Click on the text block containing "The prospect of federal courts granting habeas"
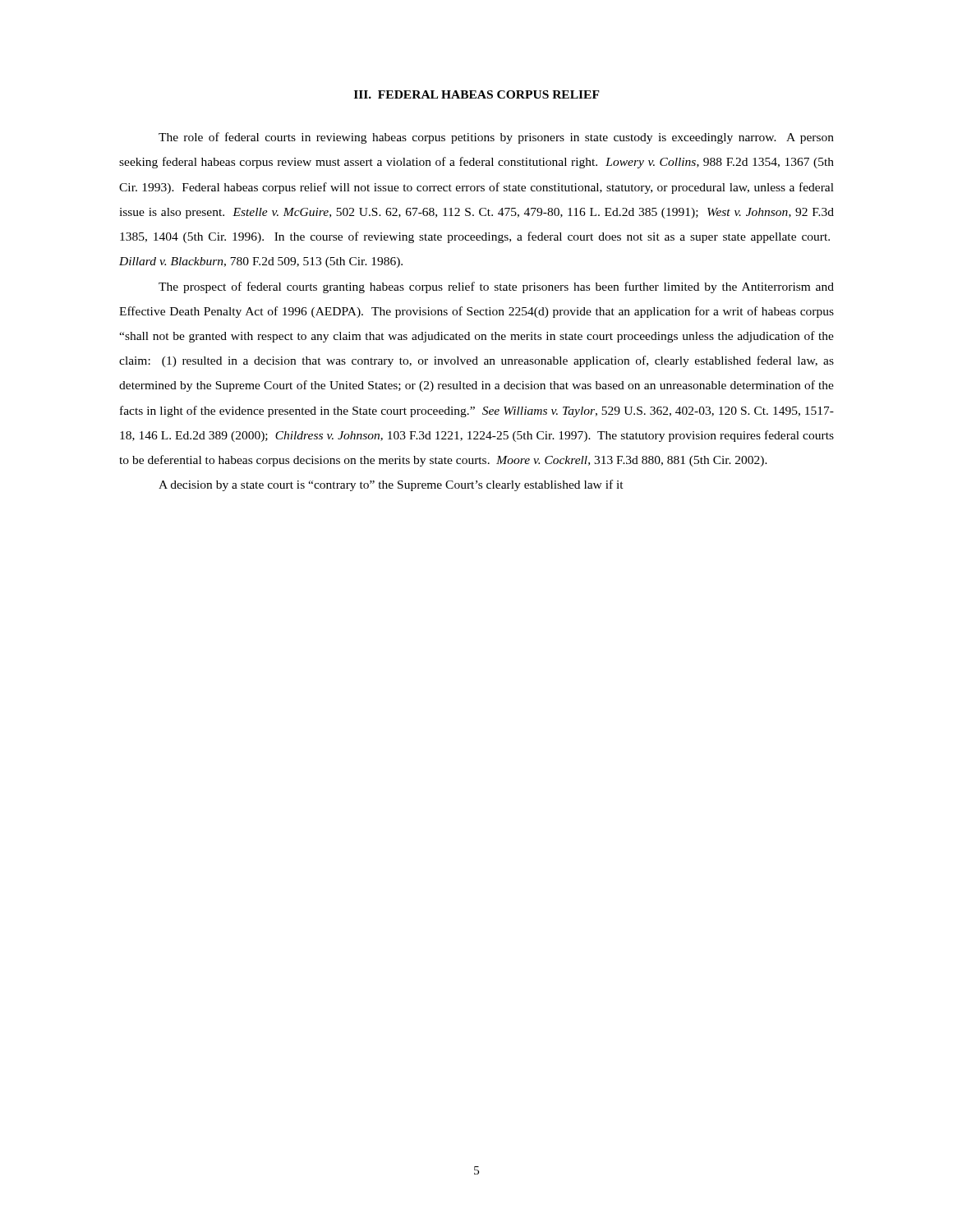This screenshot has height=1232, width=953. [476, 373]
